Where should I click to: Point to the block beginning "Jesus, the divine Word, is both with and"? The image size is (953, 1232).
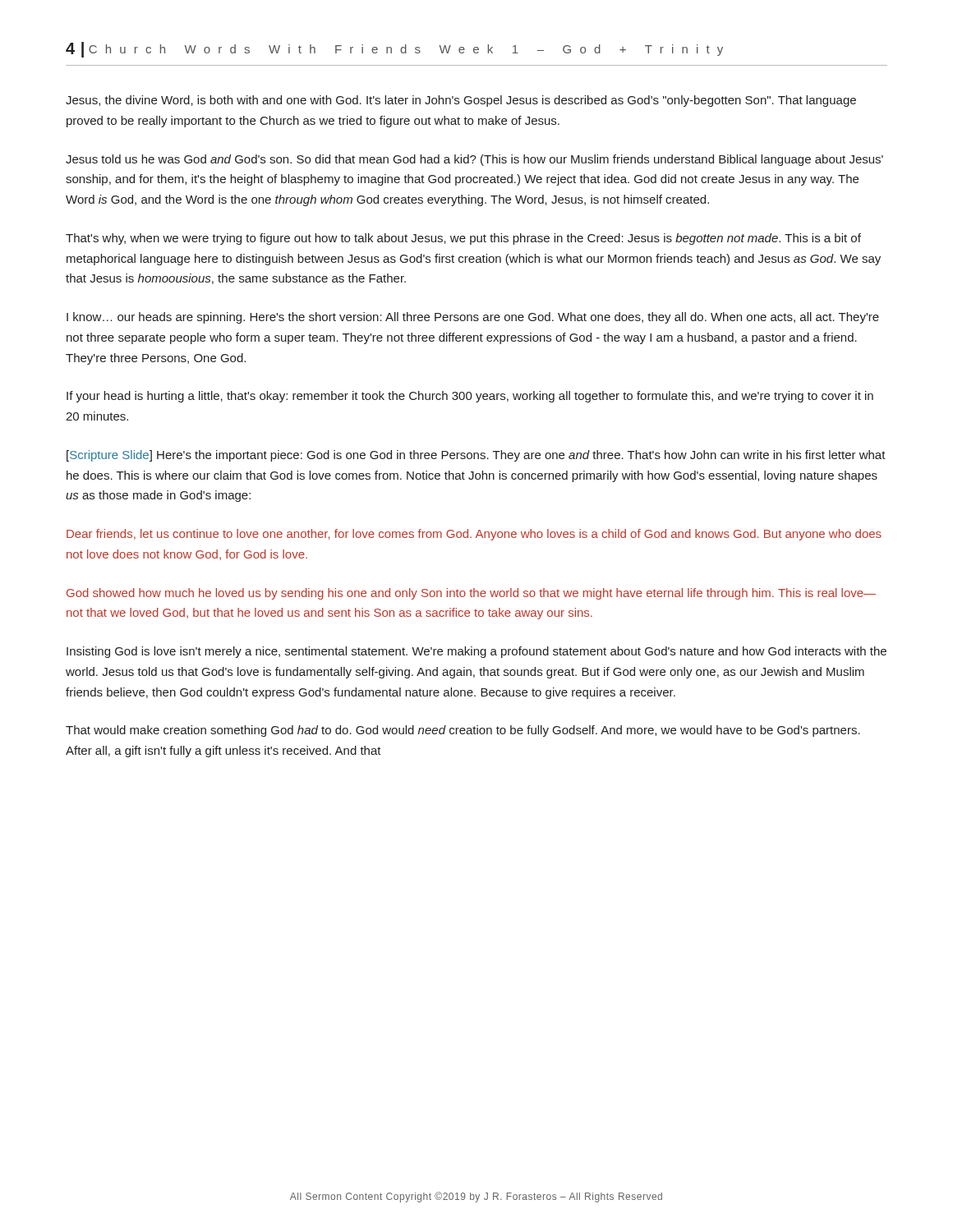click(461, 110)
